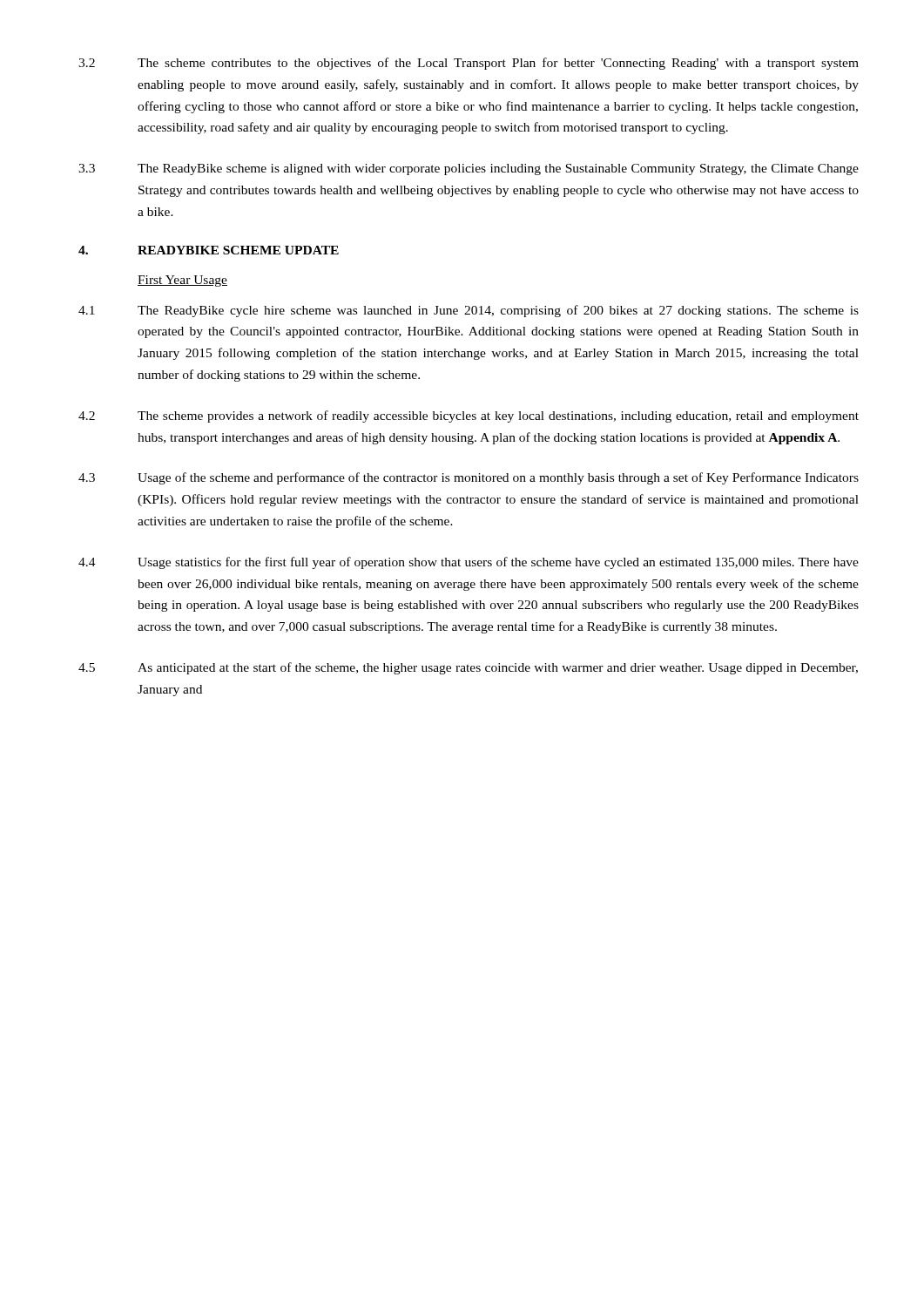Select the text block starting "4. READYBIKE SCHEME UPDATE"
The height and width of the screenshot is (1307, 924).
click(209, 250)
